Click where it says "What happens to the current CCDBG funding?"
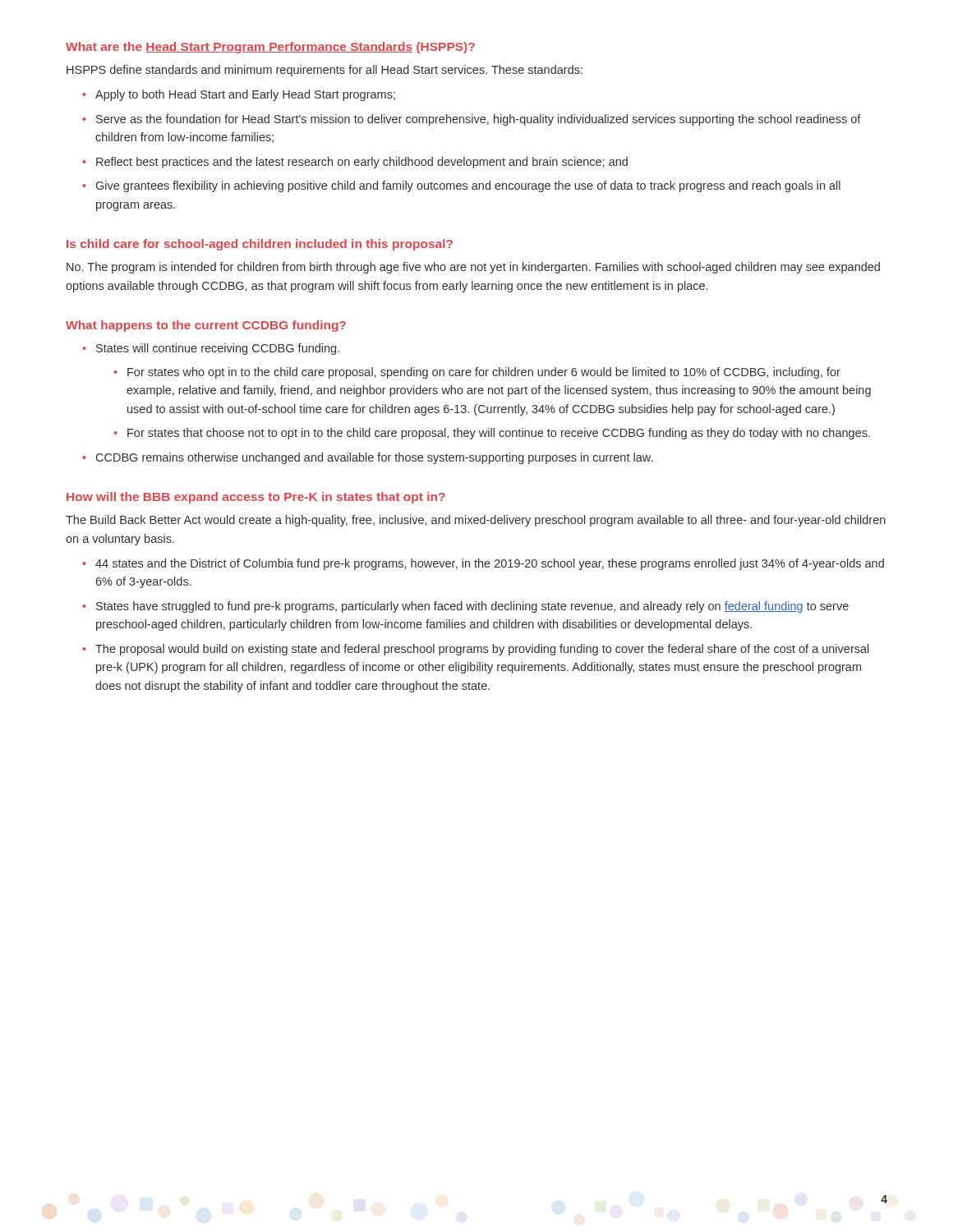Viewport: 953px width, 1232px height. pos(206,325)
